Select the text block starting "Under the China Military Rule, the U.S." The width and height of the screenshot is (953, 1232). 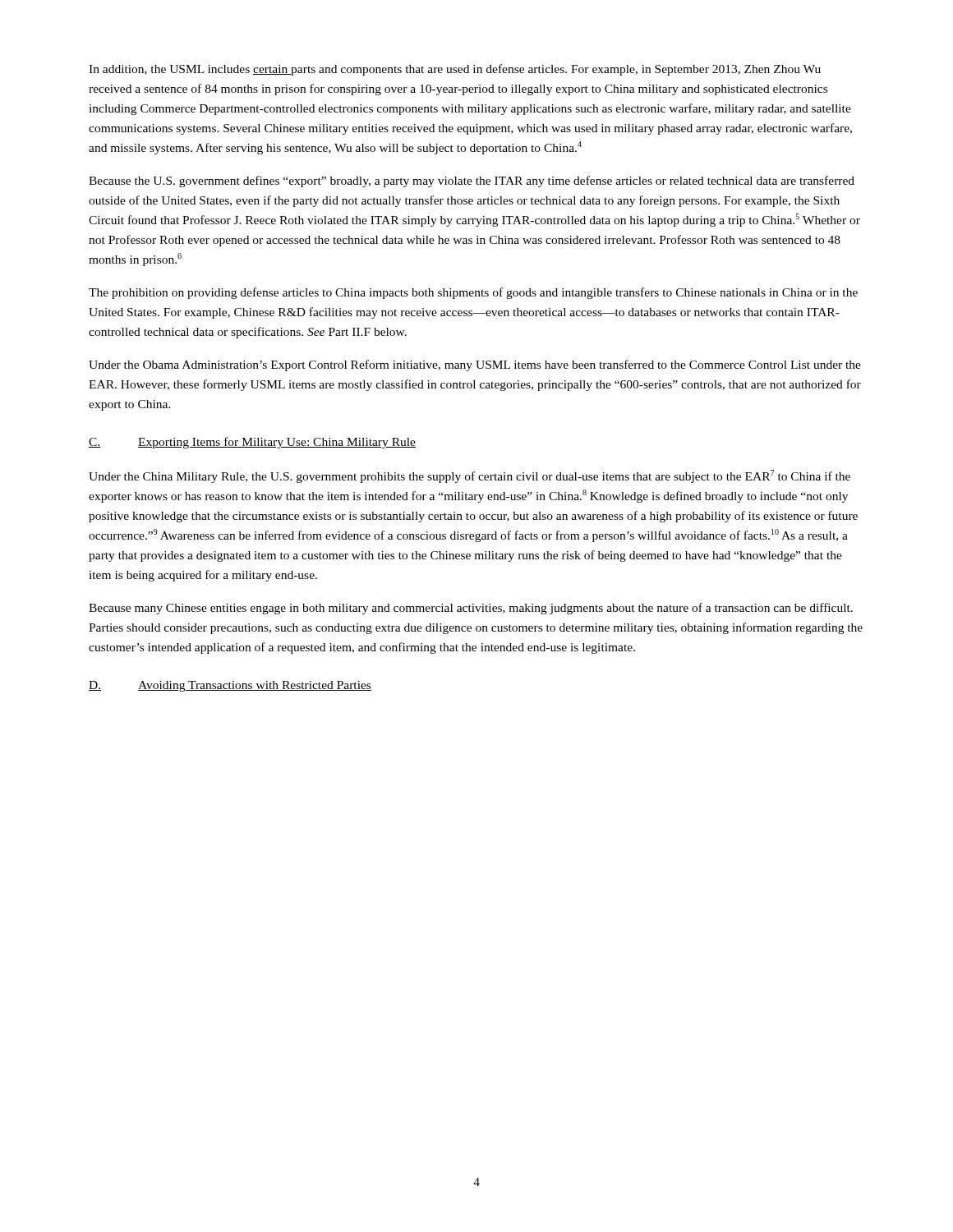click(476, 526)
